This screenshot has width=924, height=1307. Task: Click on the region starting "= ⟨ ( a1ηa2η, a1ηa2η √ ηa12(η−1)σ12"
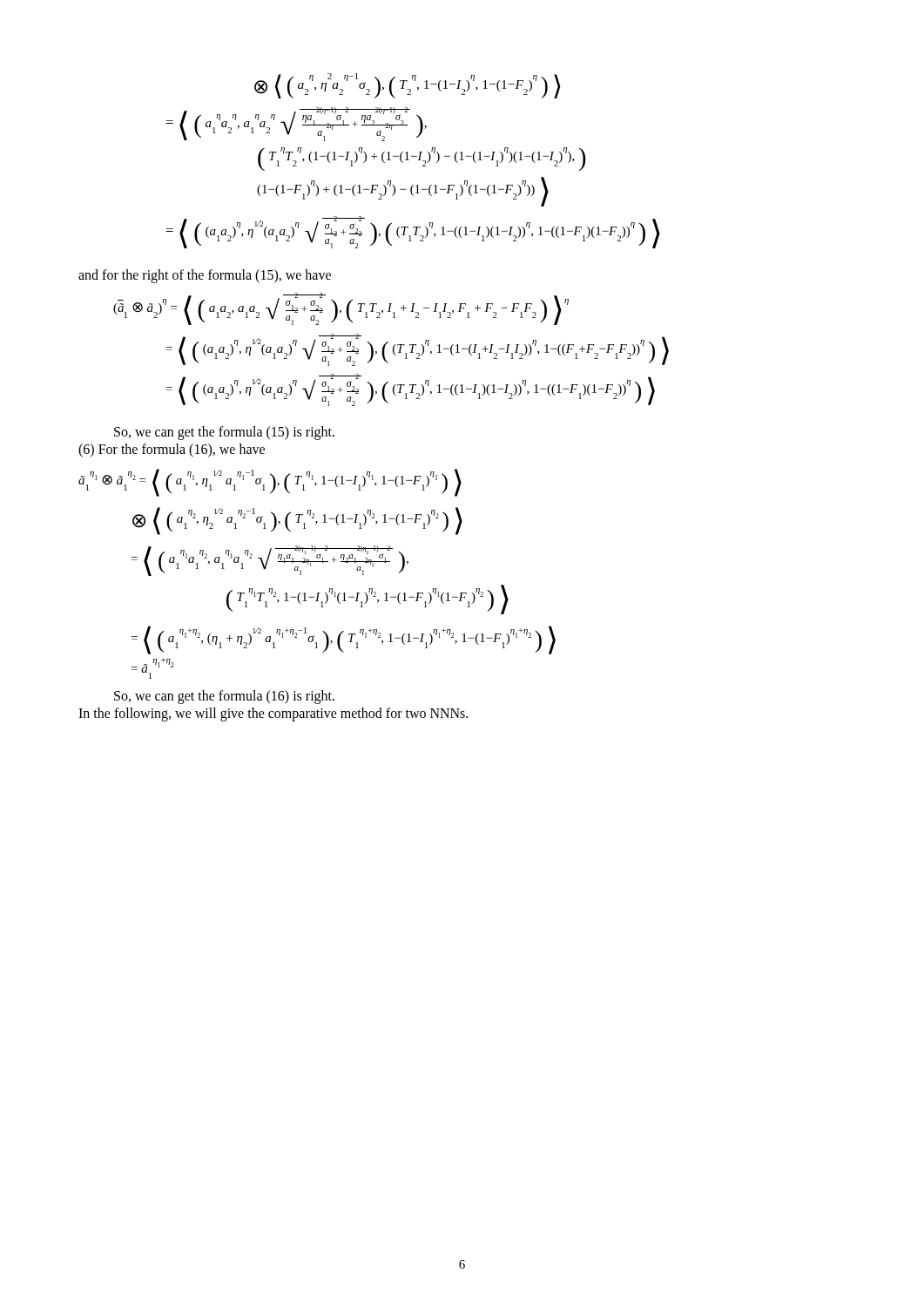click(x=376, y=157)
